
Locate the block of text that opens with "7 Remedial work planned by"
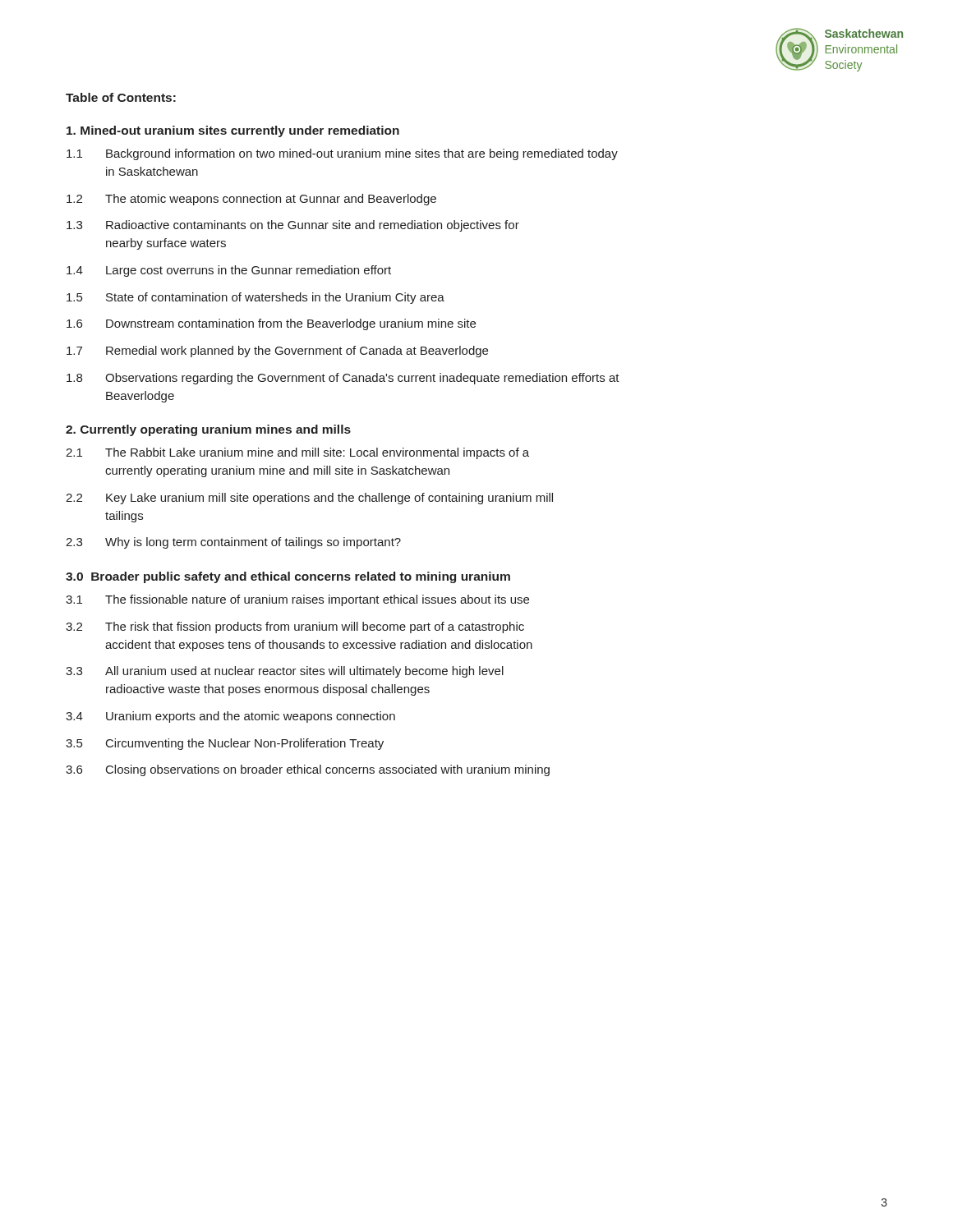pos(476,351)
